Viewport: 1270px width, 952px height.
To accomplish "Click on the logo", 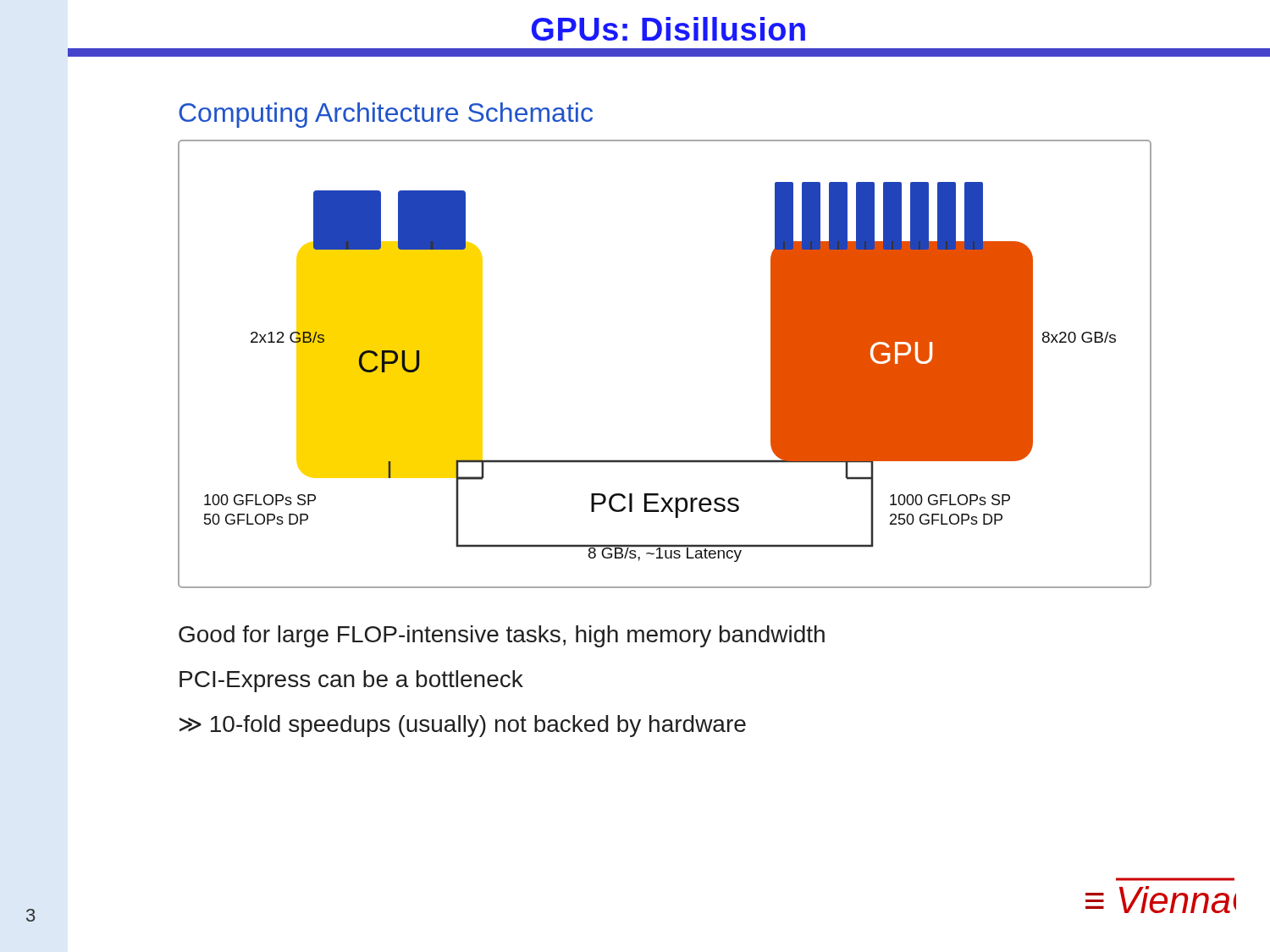I will click(1160, 899).
